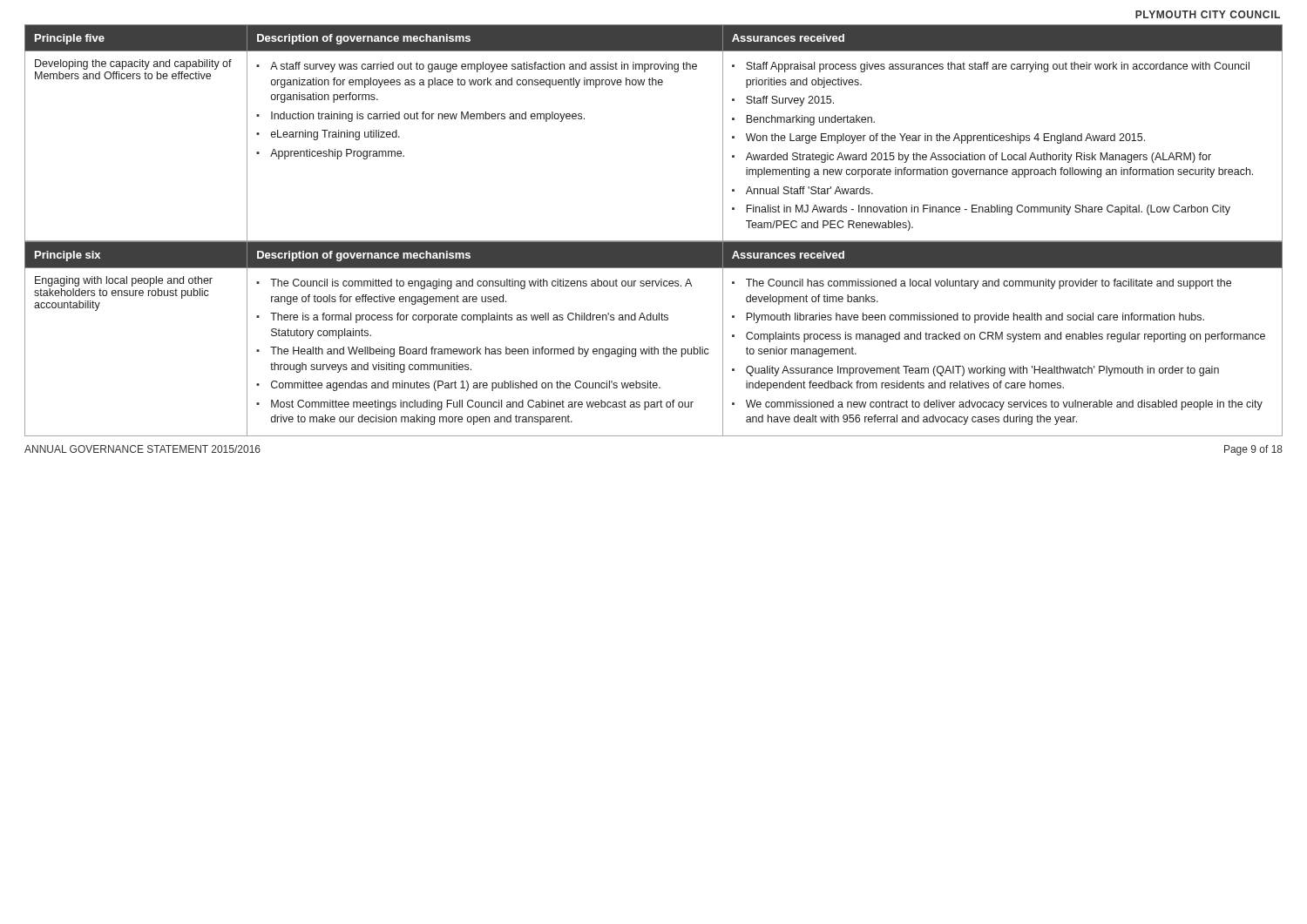Click on the table containing "Staff Appraisal process gives assurances"

[x=654, y=133]
